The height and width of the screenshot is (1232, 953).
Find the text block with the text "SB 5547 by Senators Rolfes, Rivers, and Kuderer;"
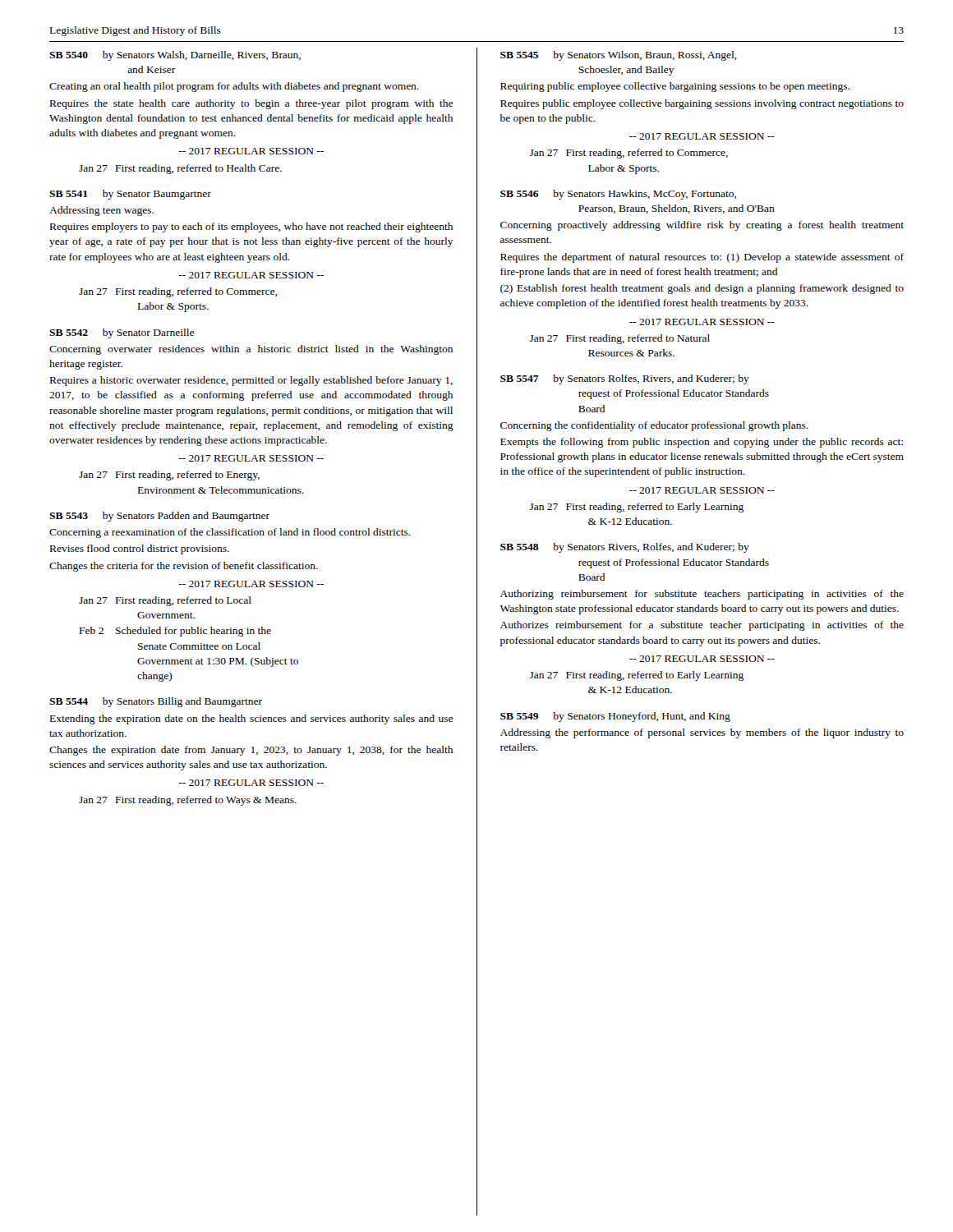[x=702, y=450]
